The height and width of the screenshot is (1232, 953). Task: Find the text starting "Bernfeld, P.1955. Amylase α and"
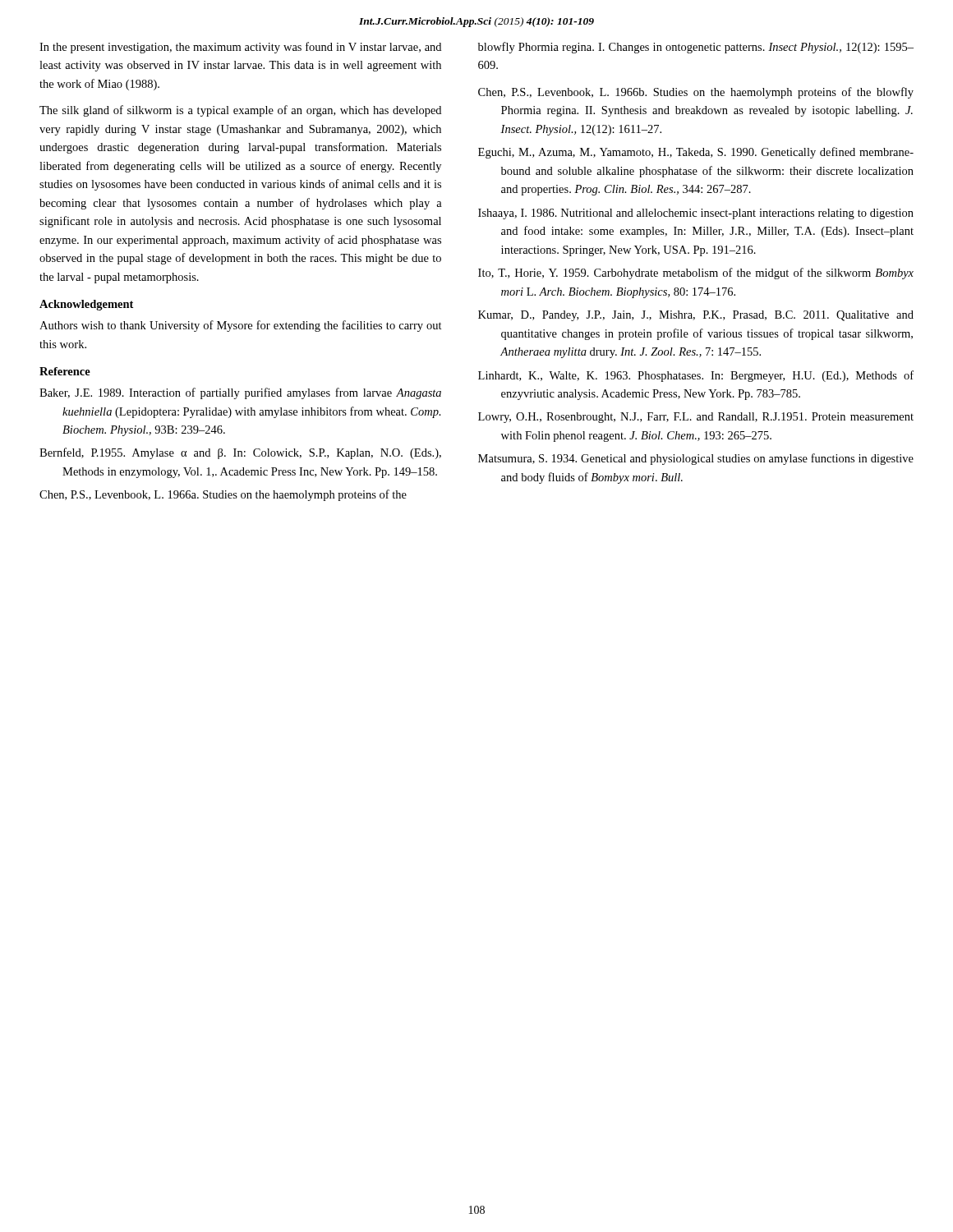tap(241, 462)
